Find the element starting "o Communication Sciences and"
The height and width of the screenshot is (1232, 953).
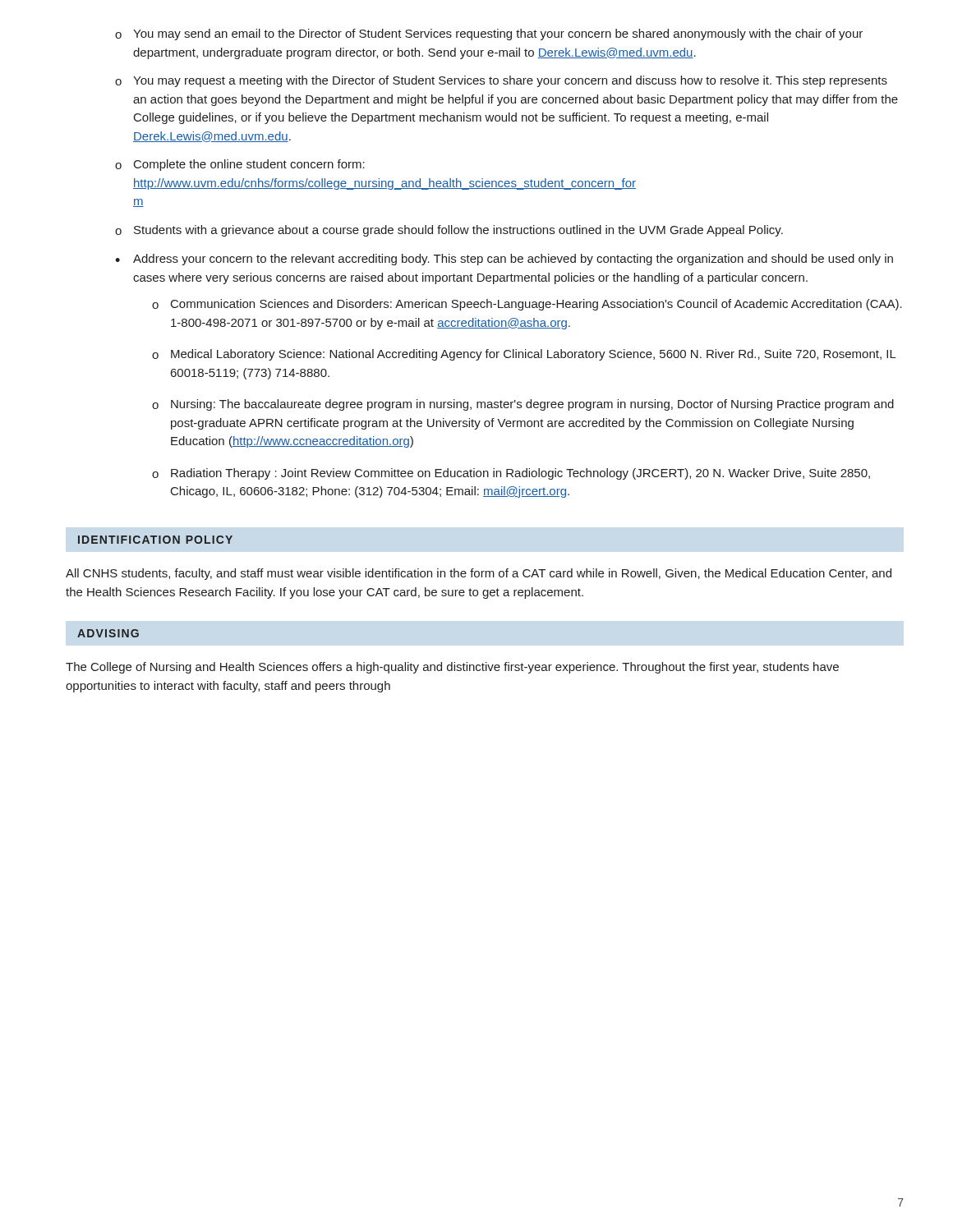point(528,313)
